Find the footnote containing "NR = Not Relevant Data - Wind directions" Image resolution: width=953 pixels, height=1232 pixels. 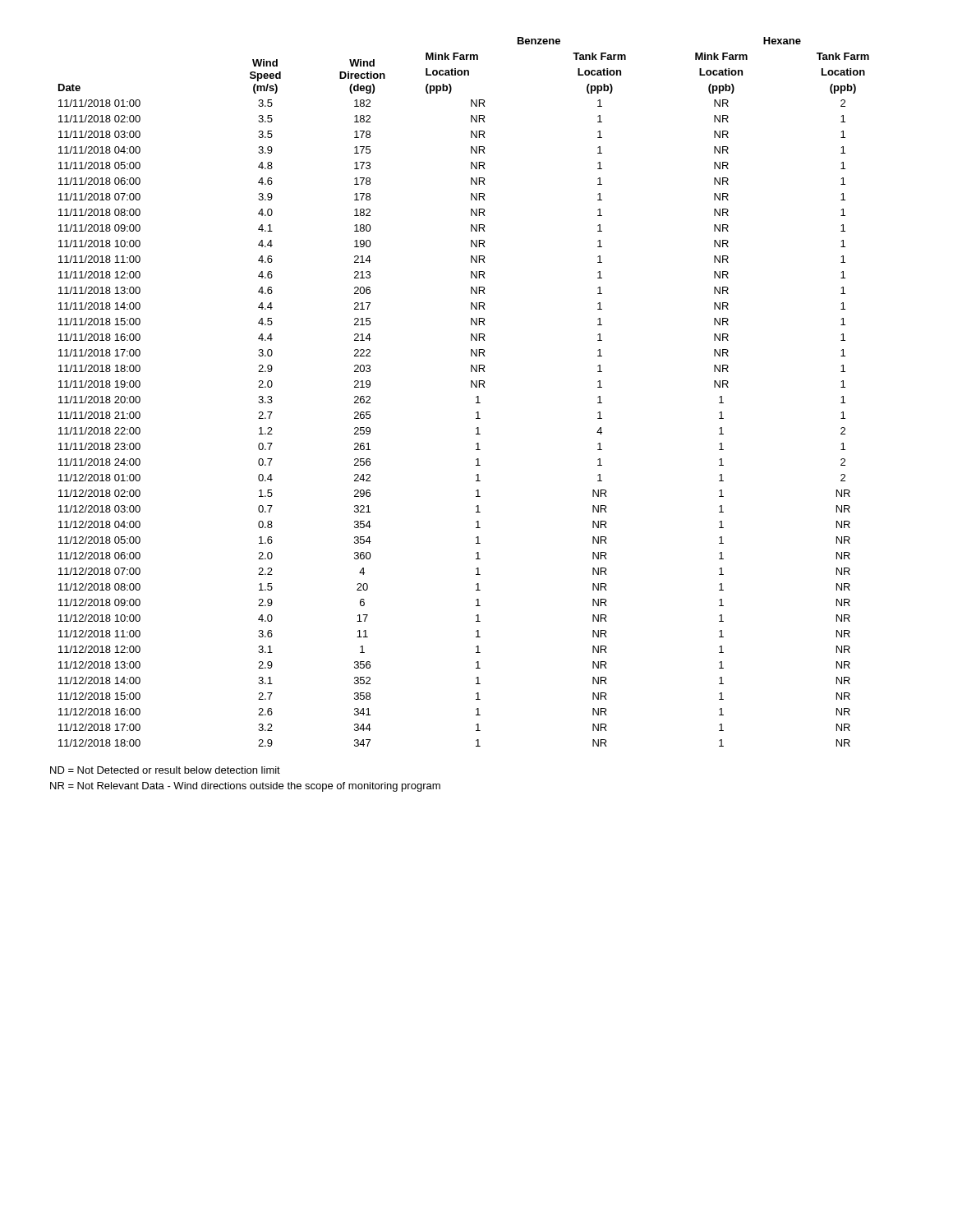[x=245, y=786]
